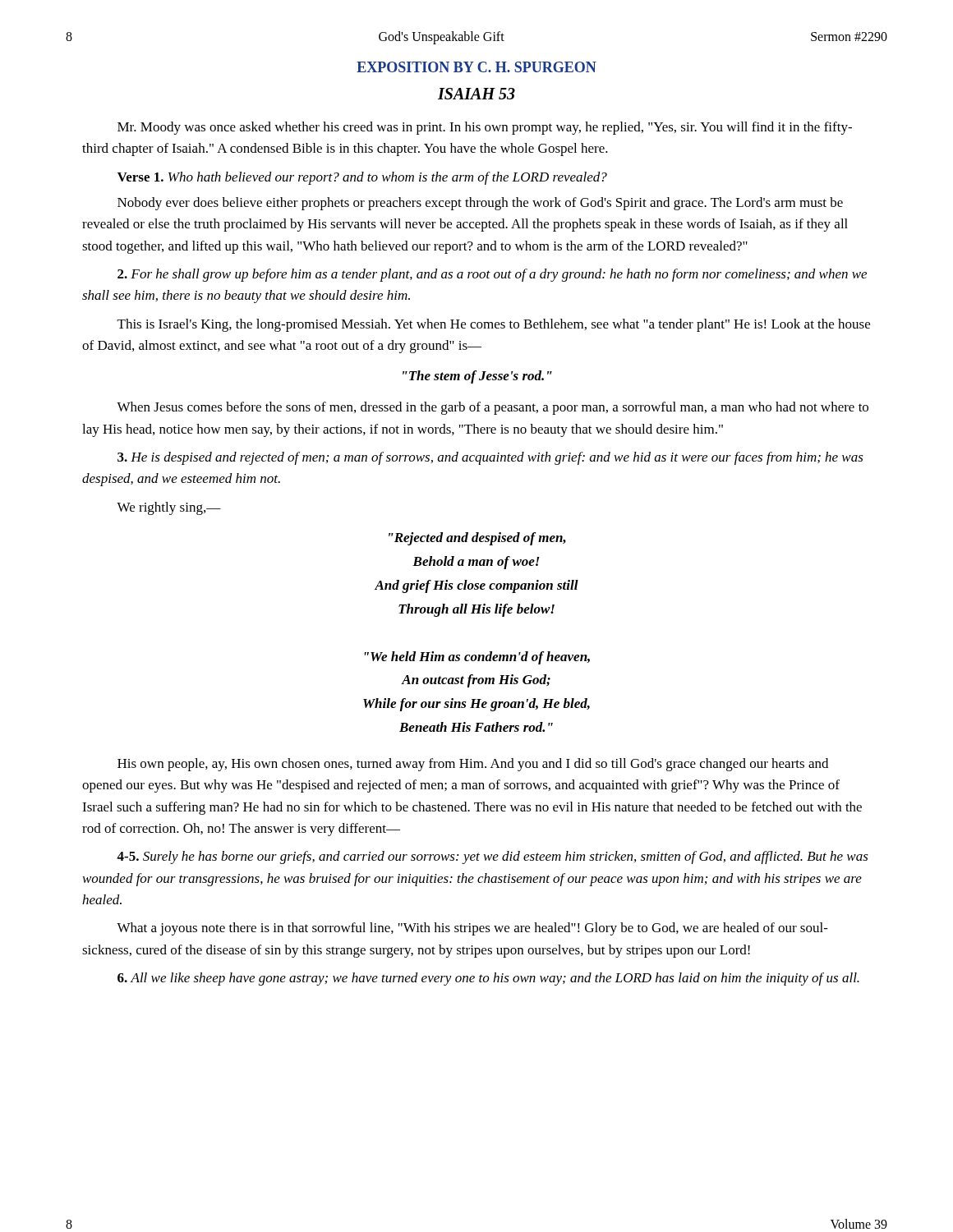The image size is (953, 1232).
Task: Click the passage that begins "His own people, ay, His"
Action: [x=472, y=796]
